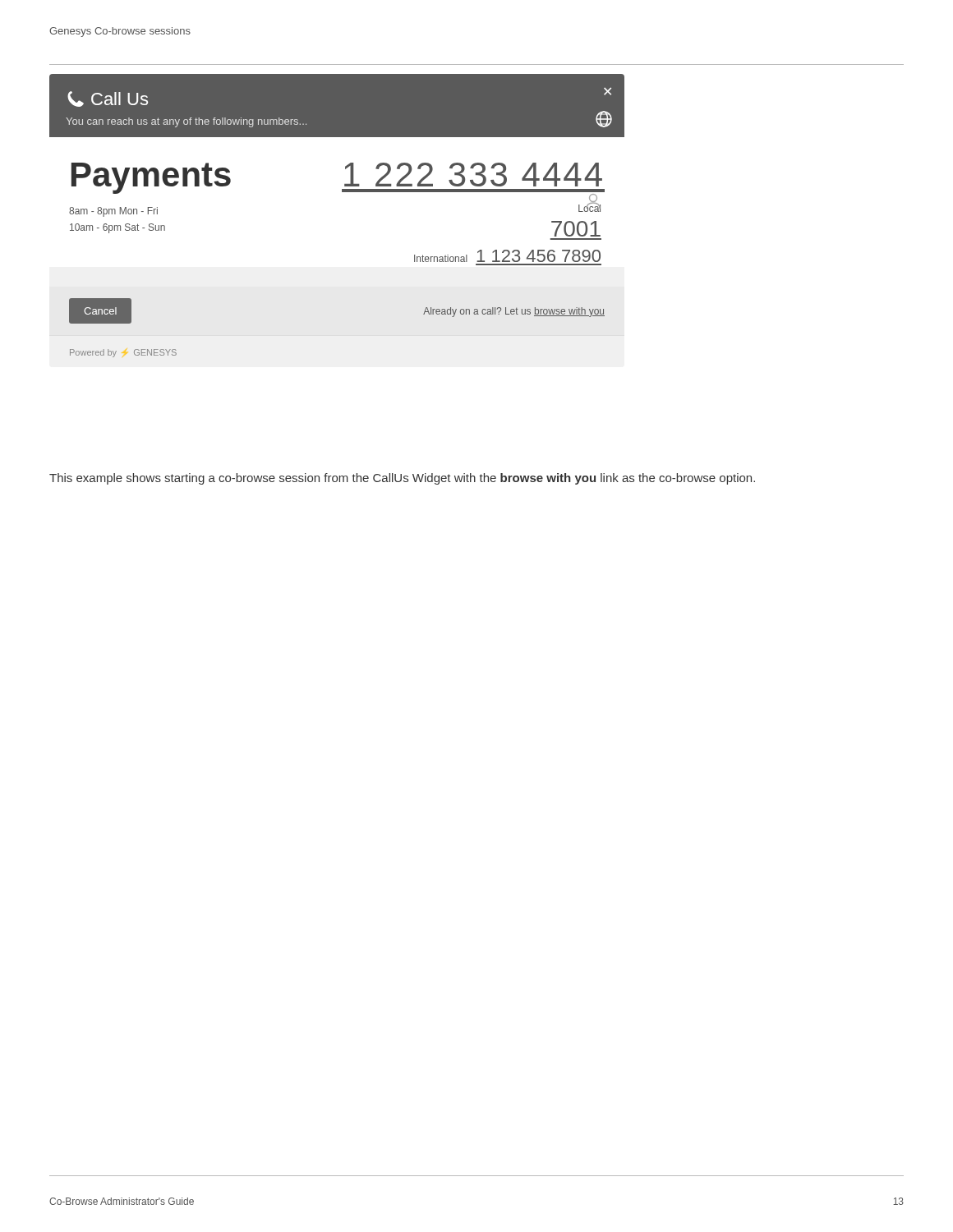This screenshot has width=953, height=1232.
Task: Click a screenshot
Action: tap(337, 221)
